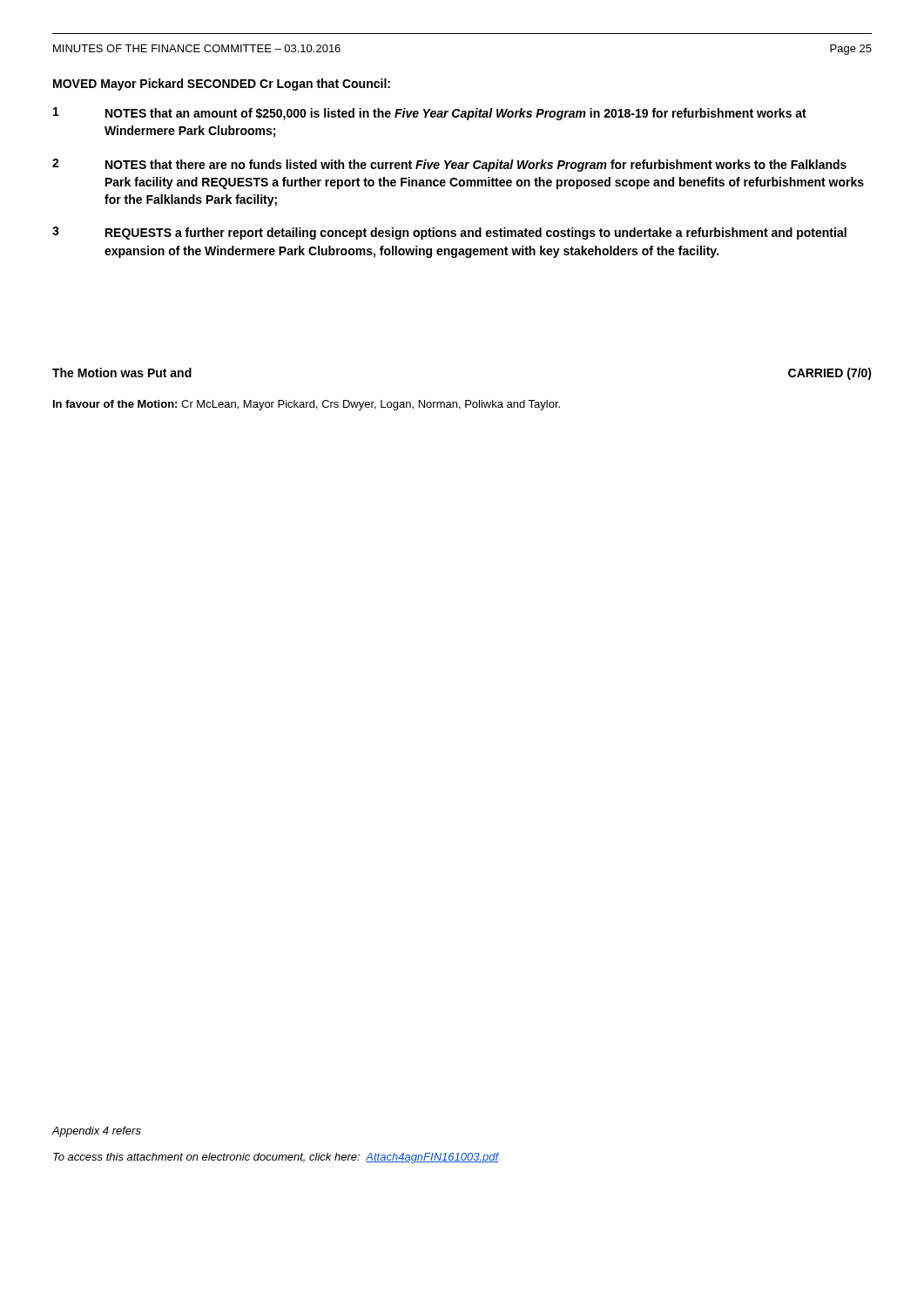
Task: Navigate to the element starting "In favour of the"
Action: (x=307, y=404)
